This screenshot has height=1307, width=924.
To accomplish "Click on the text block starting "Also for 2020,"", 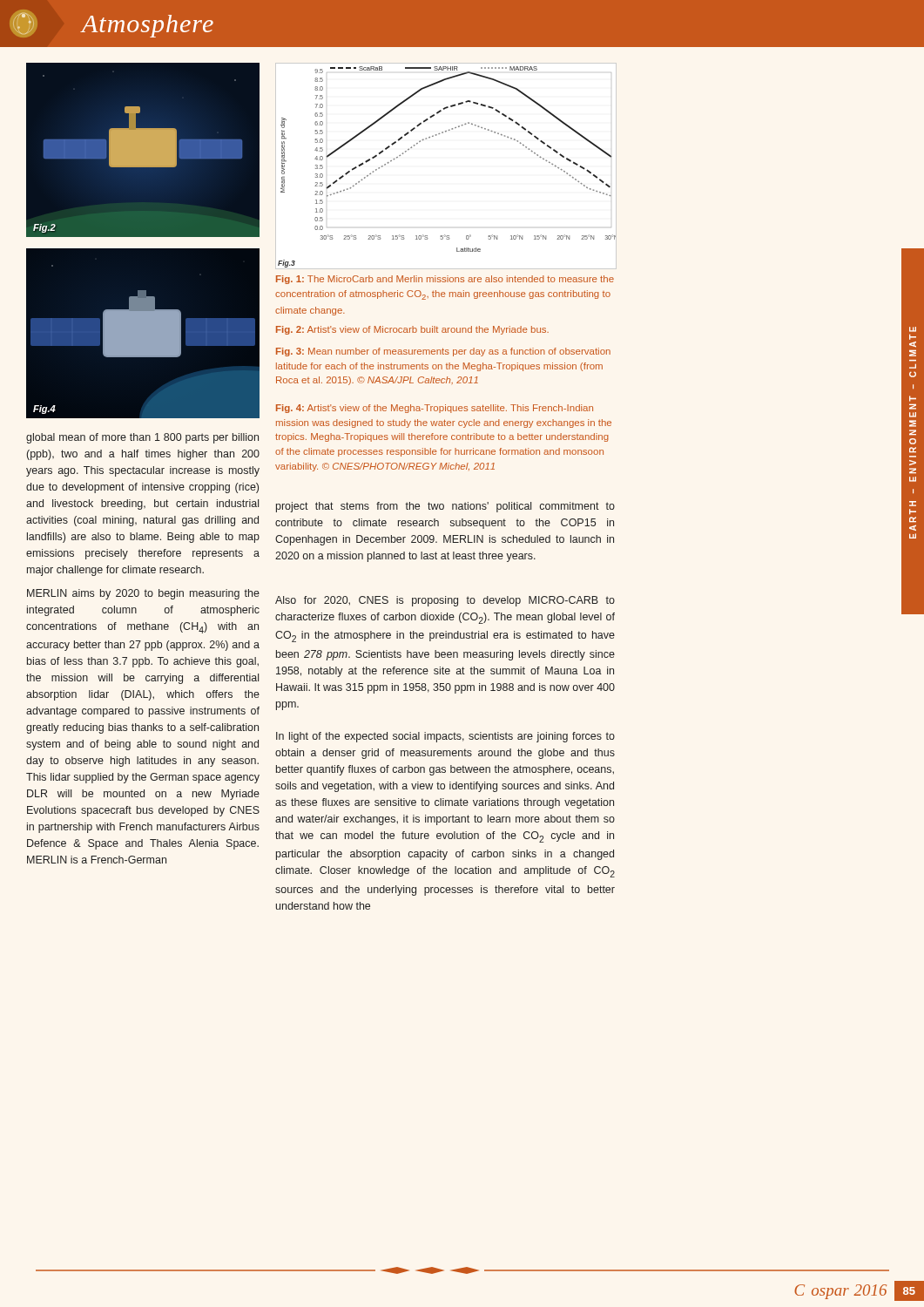I will coord(445,652).
